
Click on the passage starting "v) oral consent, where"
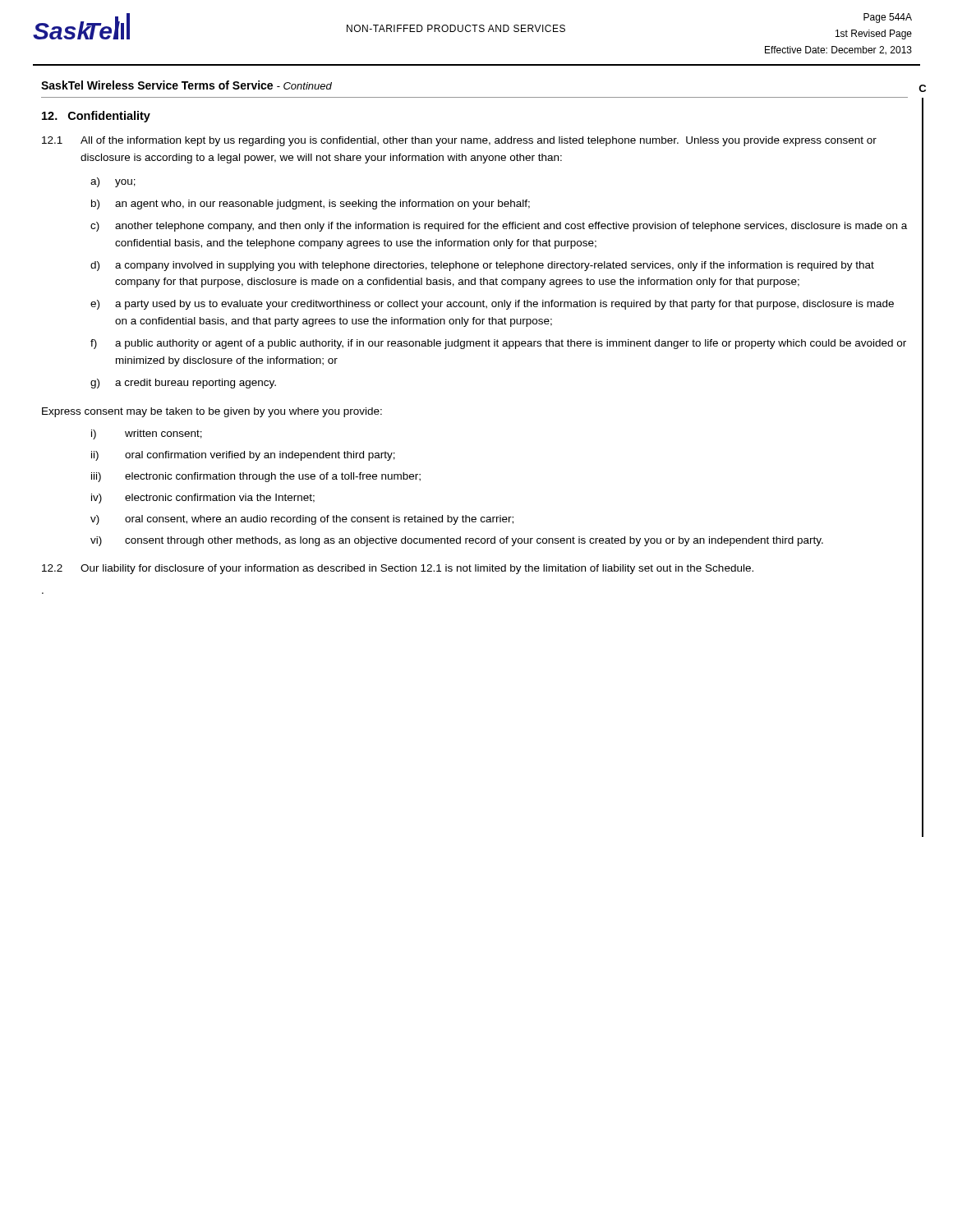pyautogui.click(x=499, y=519)
